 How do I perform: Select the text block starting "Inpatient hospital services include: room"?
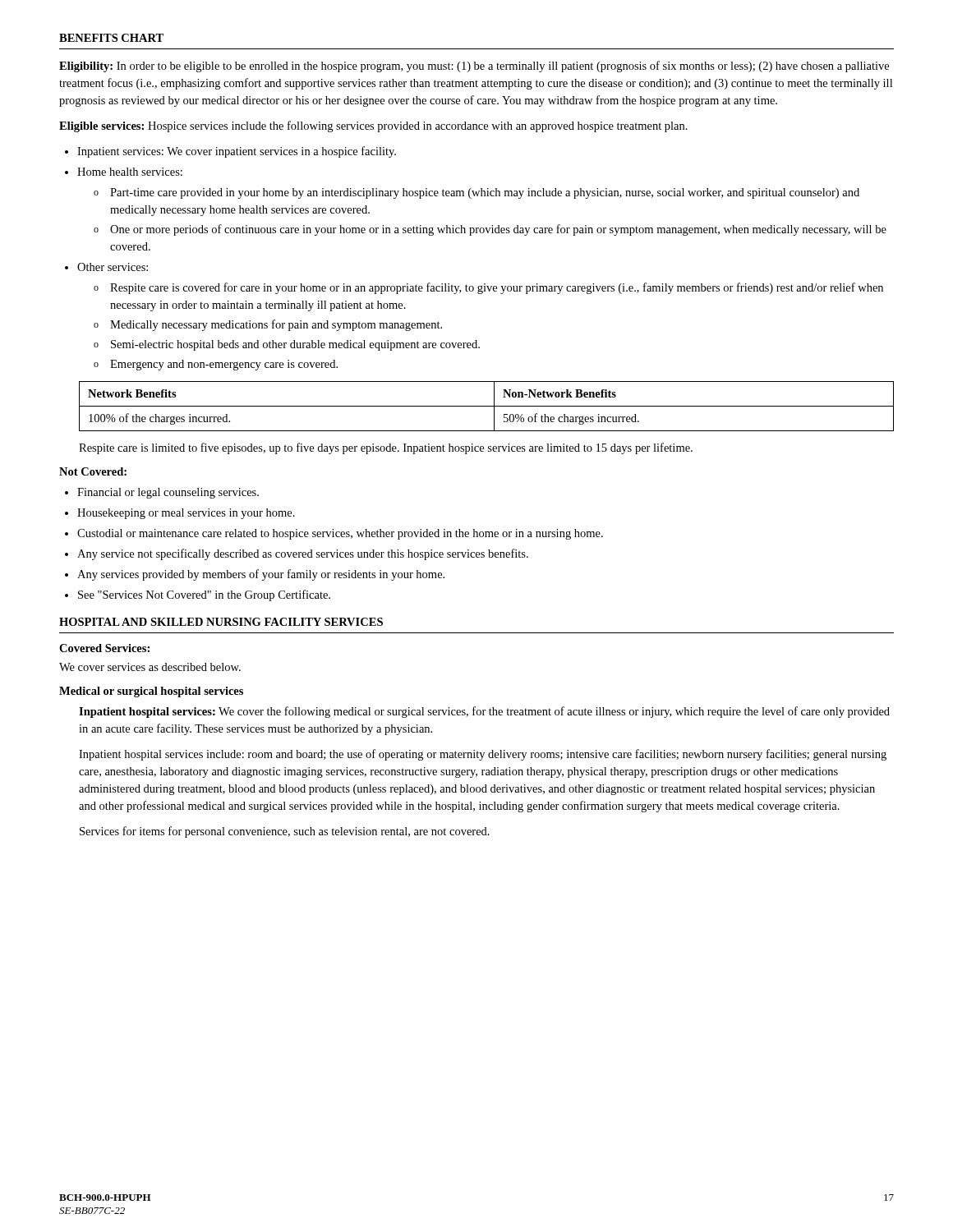(486, 781)
